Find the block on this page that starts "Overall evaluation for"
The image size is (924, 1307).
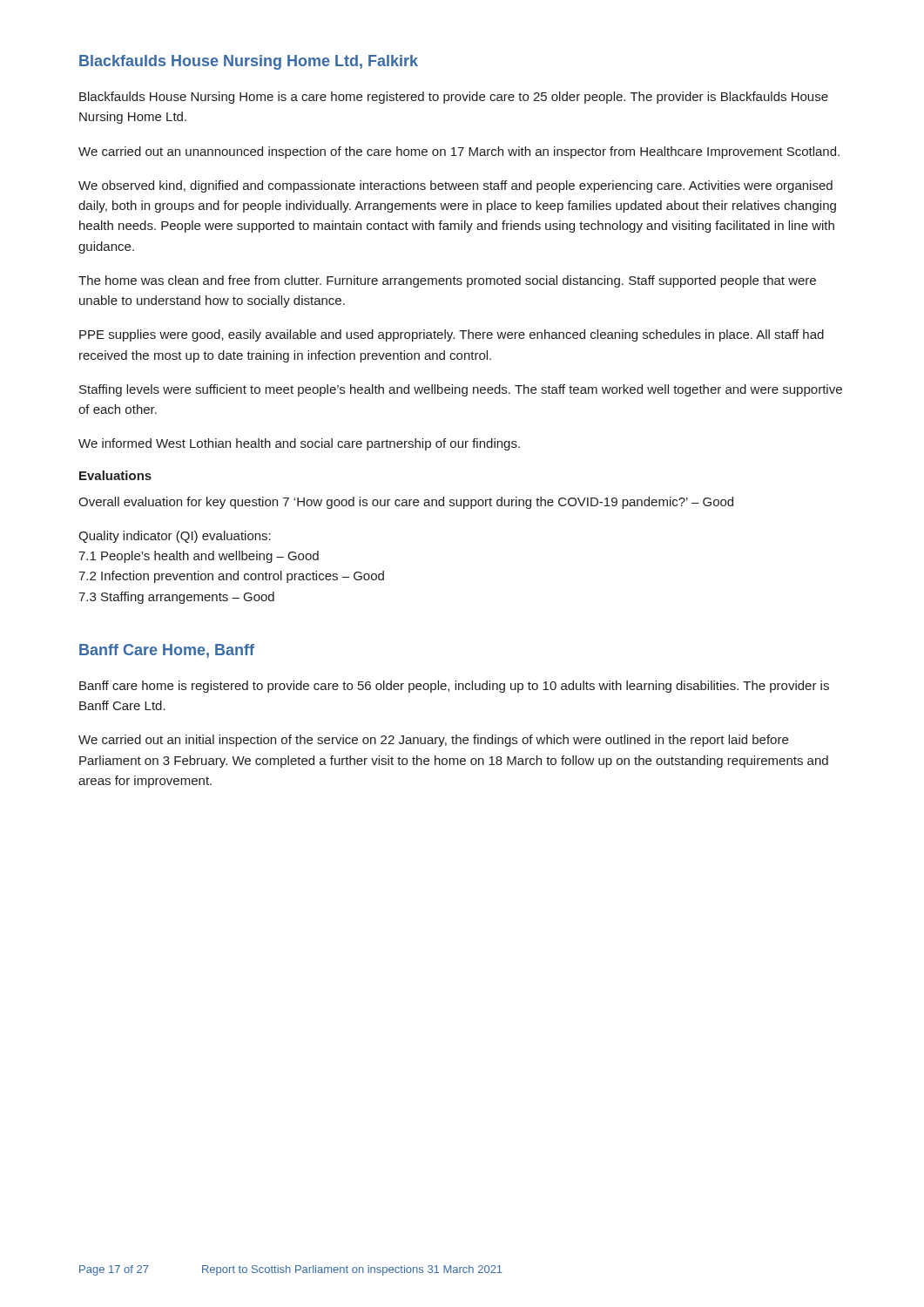point(406,501)
